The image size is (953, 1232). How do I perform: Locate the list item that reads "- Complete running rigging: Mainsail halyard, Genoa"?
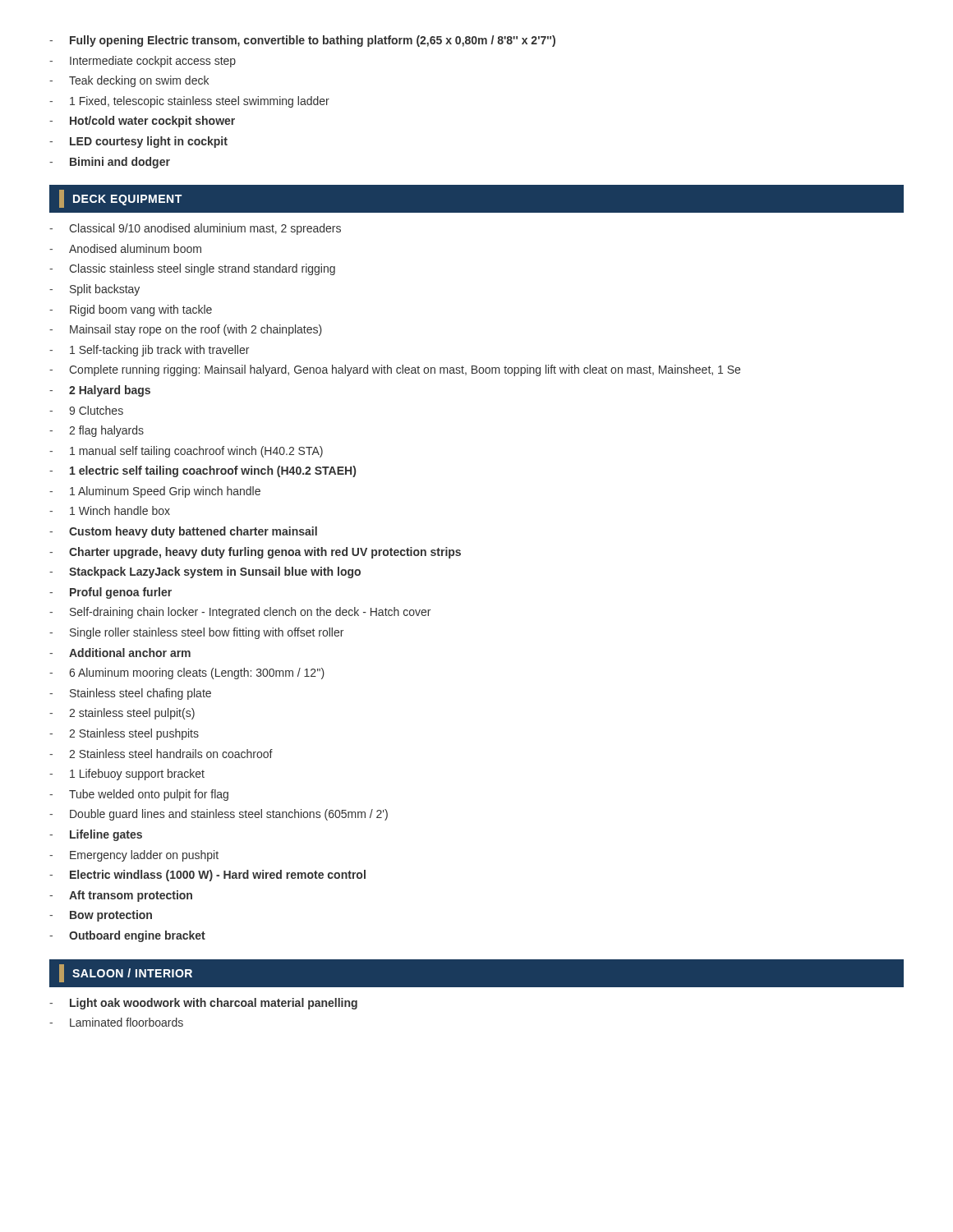[395, 371]
